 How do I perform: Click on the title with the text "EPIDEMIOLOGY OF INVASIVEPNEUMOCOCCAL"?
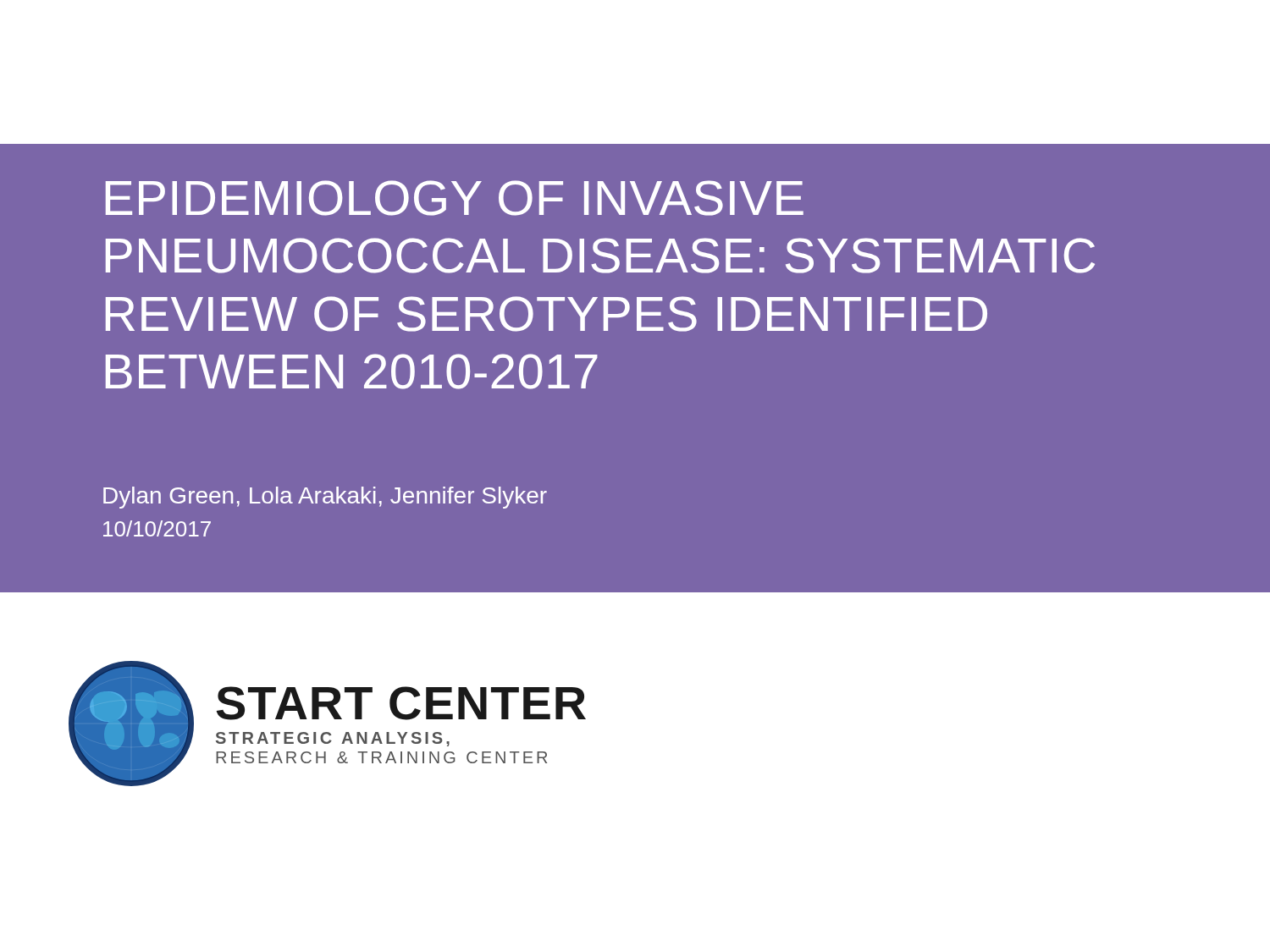[610, 285]
